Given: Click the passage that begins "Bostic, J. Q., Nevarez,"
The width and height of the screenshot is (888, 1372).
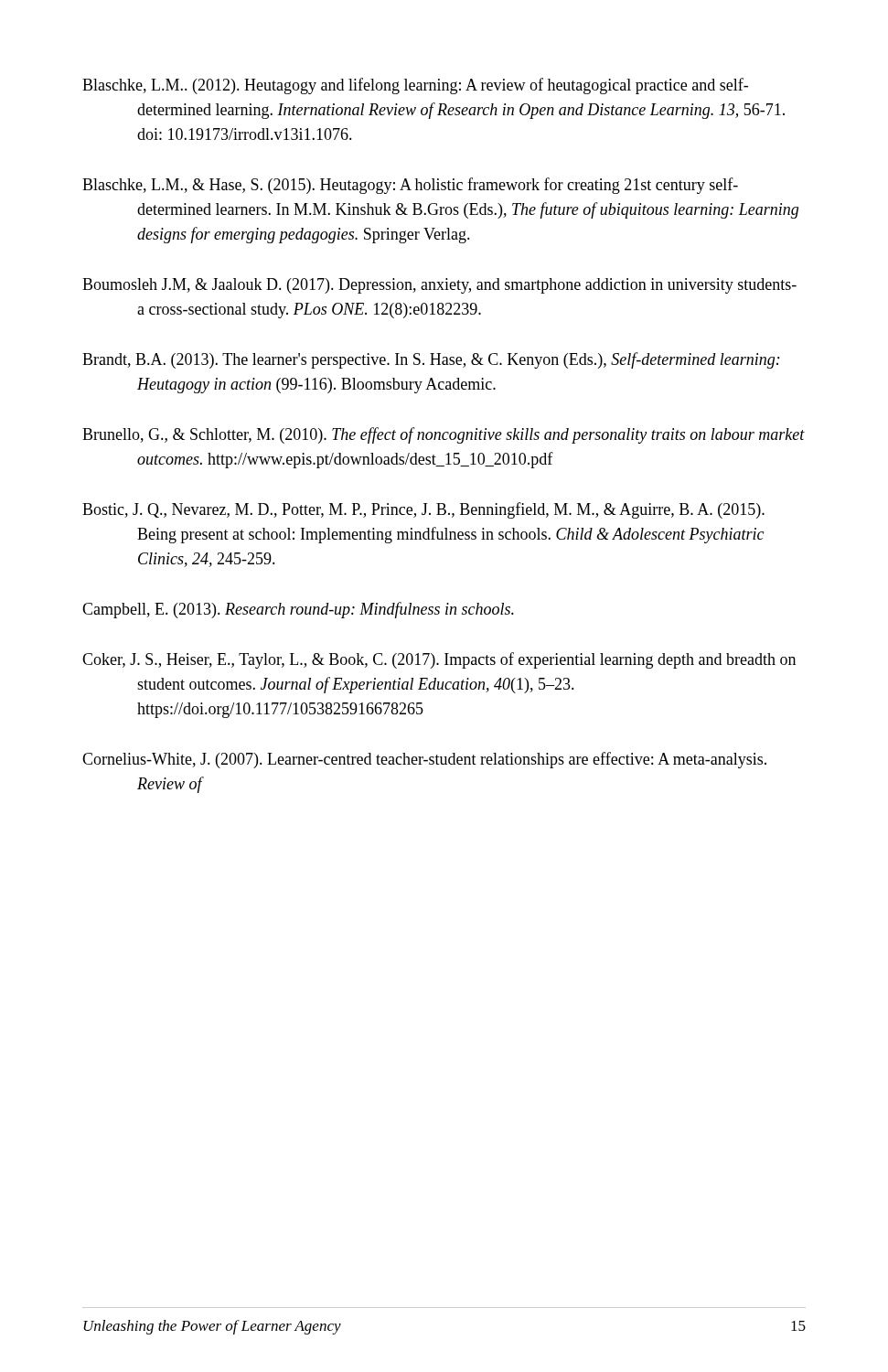Looking at the screenshot, I should [424, 534].
